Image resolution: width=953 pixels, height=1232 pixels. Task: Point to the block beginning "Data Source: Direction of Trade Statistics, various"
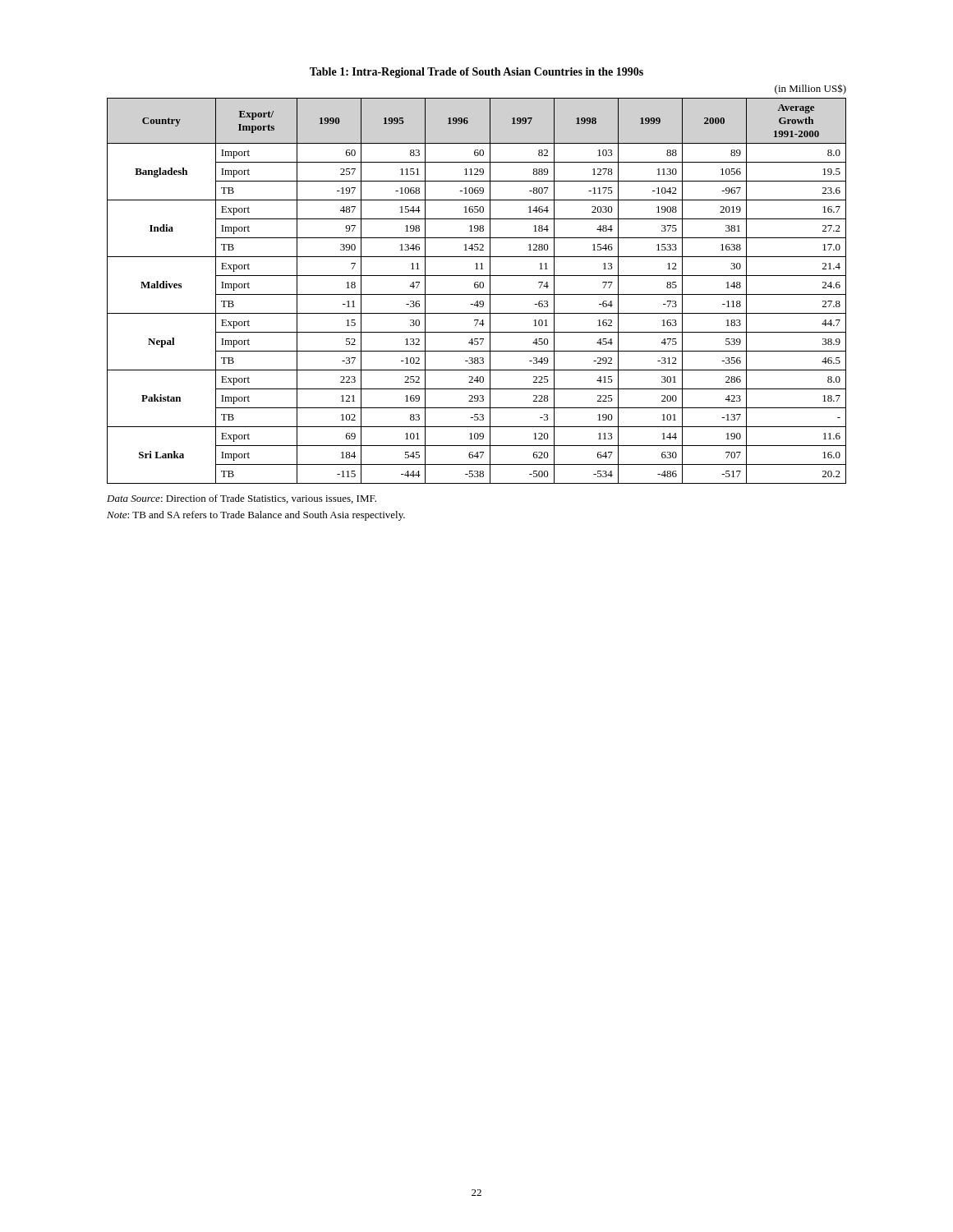click(x=242, y=498)
